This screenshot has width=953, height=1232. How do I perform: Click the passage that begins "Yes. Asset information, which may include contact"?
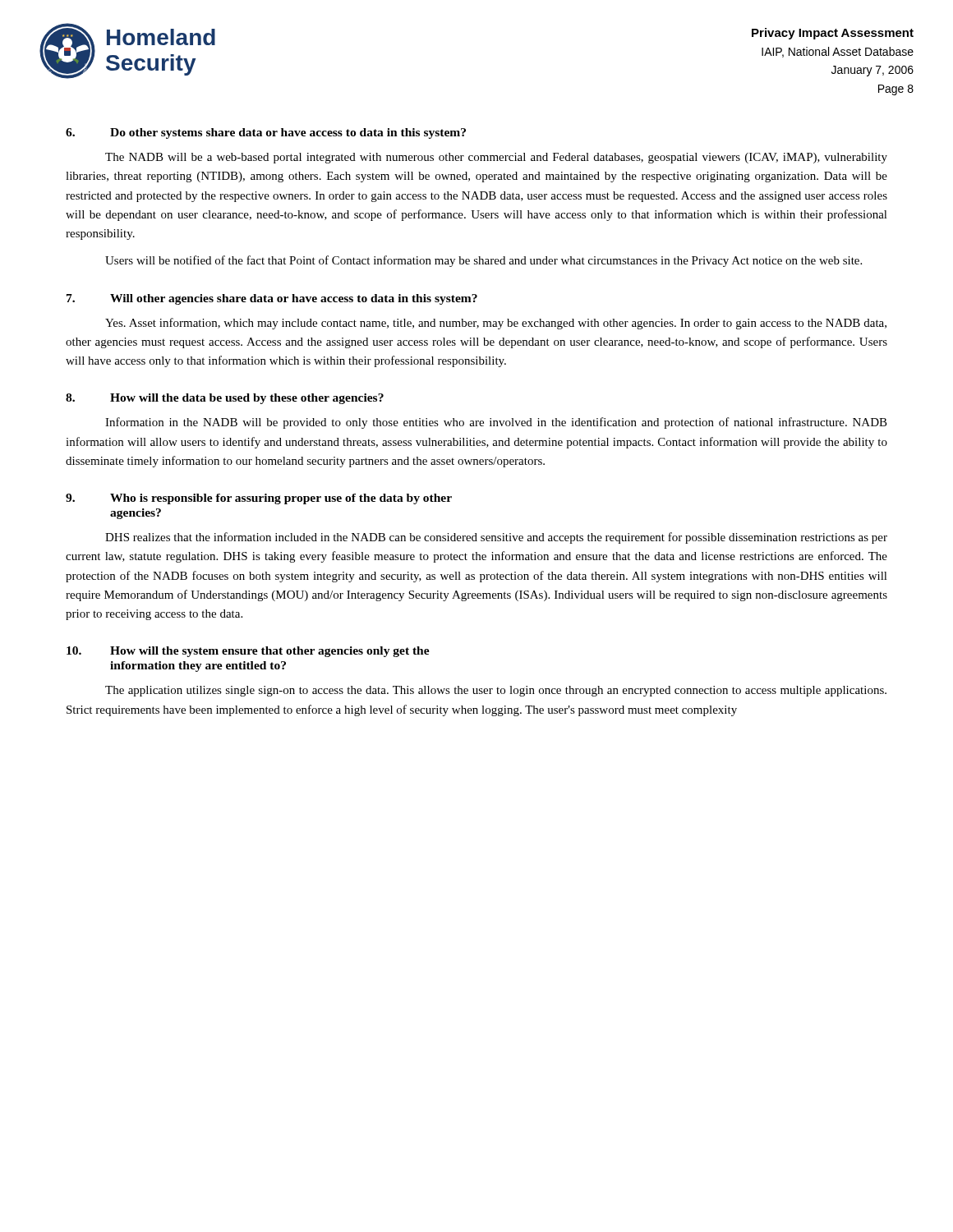pos(476,341)
